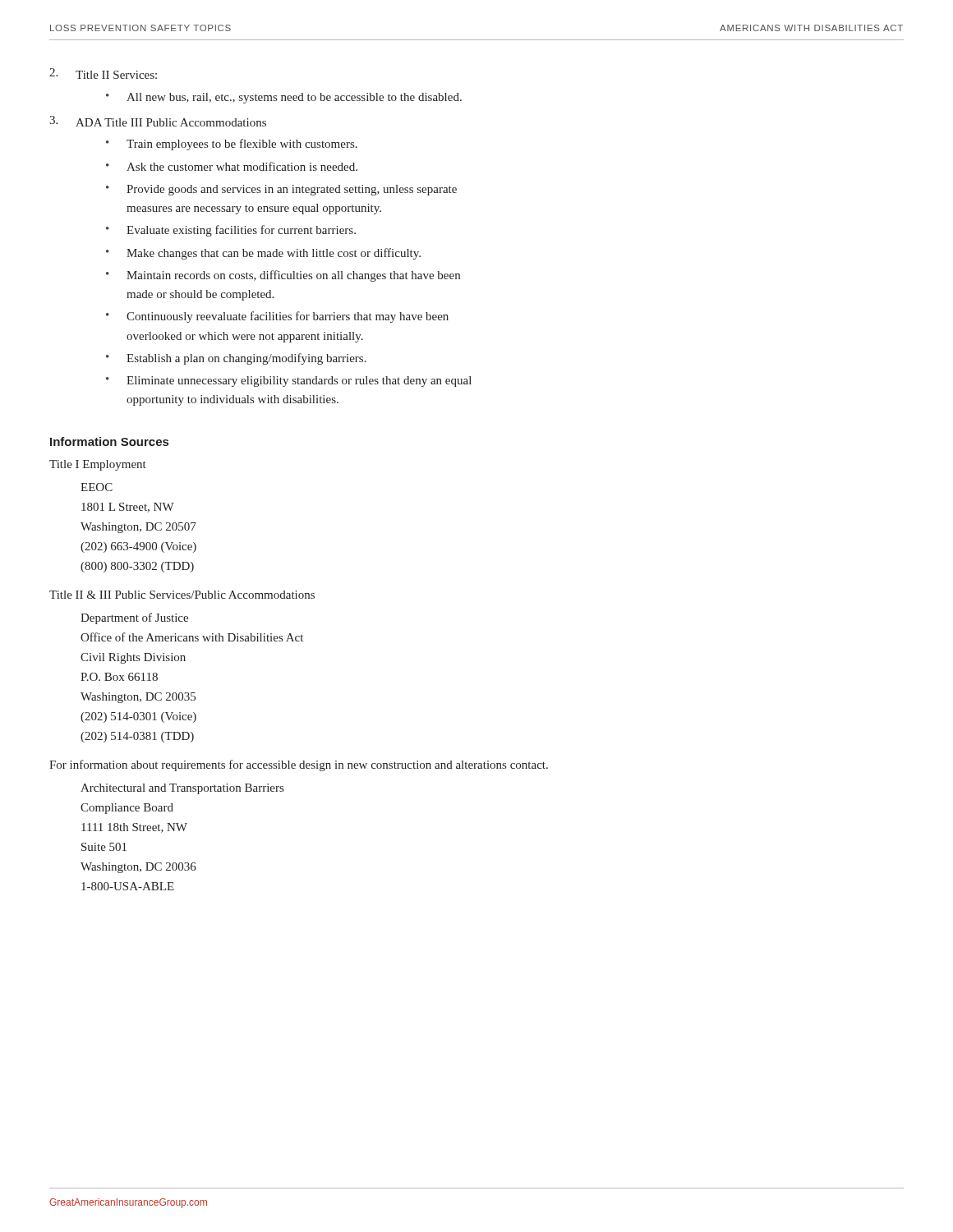
Task: Find the list item with the text "• Establish a plan on changing/modifying barriers."
Action: click(x=236, y=358)
